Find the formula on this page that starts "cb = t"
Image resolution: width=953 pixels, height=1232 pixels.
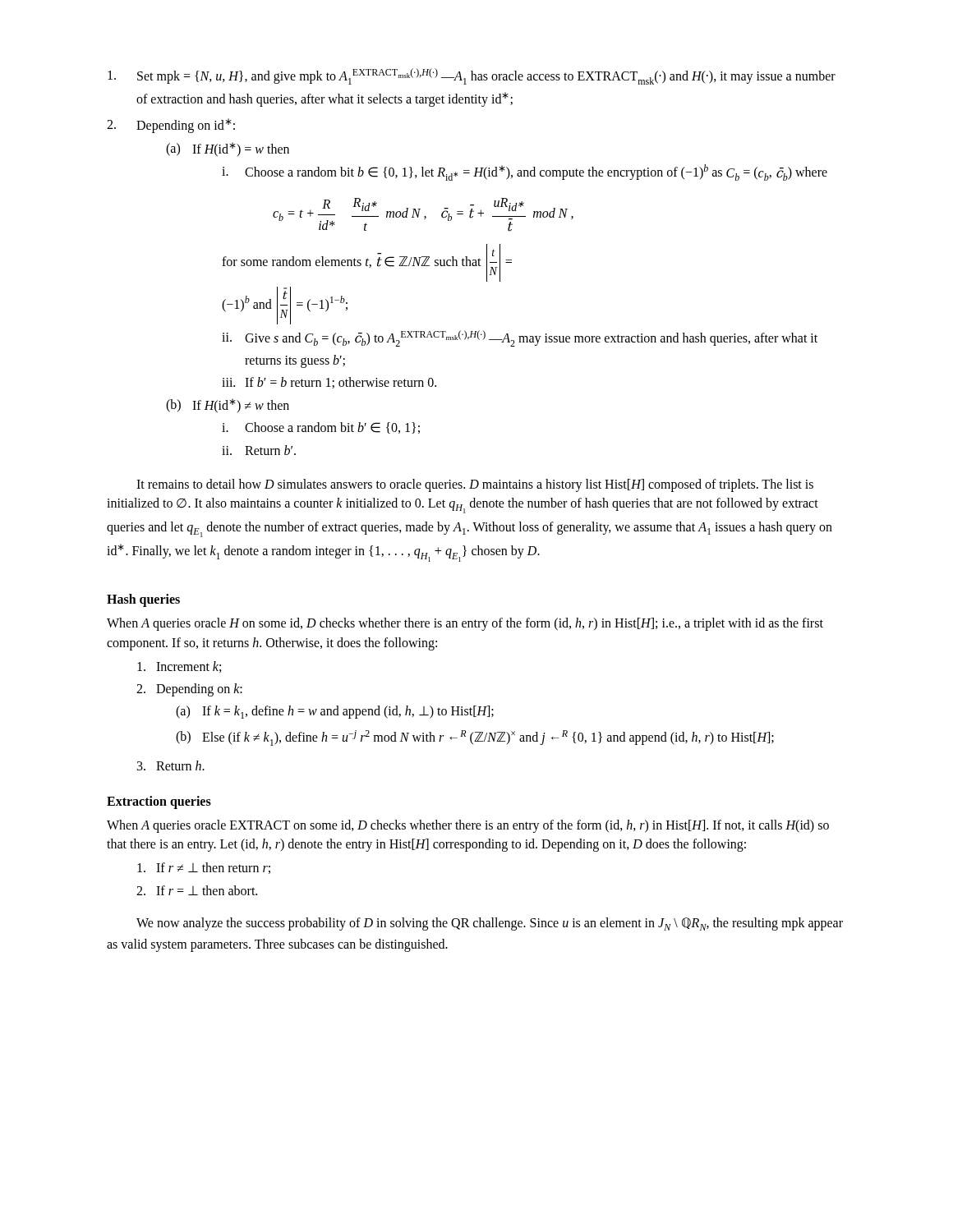423,215
